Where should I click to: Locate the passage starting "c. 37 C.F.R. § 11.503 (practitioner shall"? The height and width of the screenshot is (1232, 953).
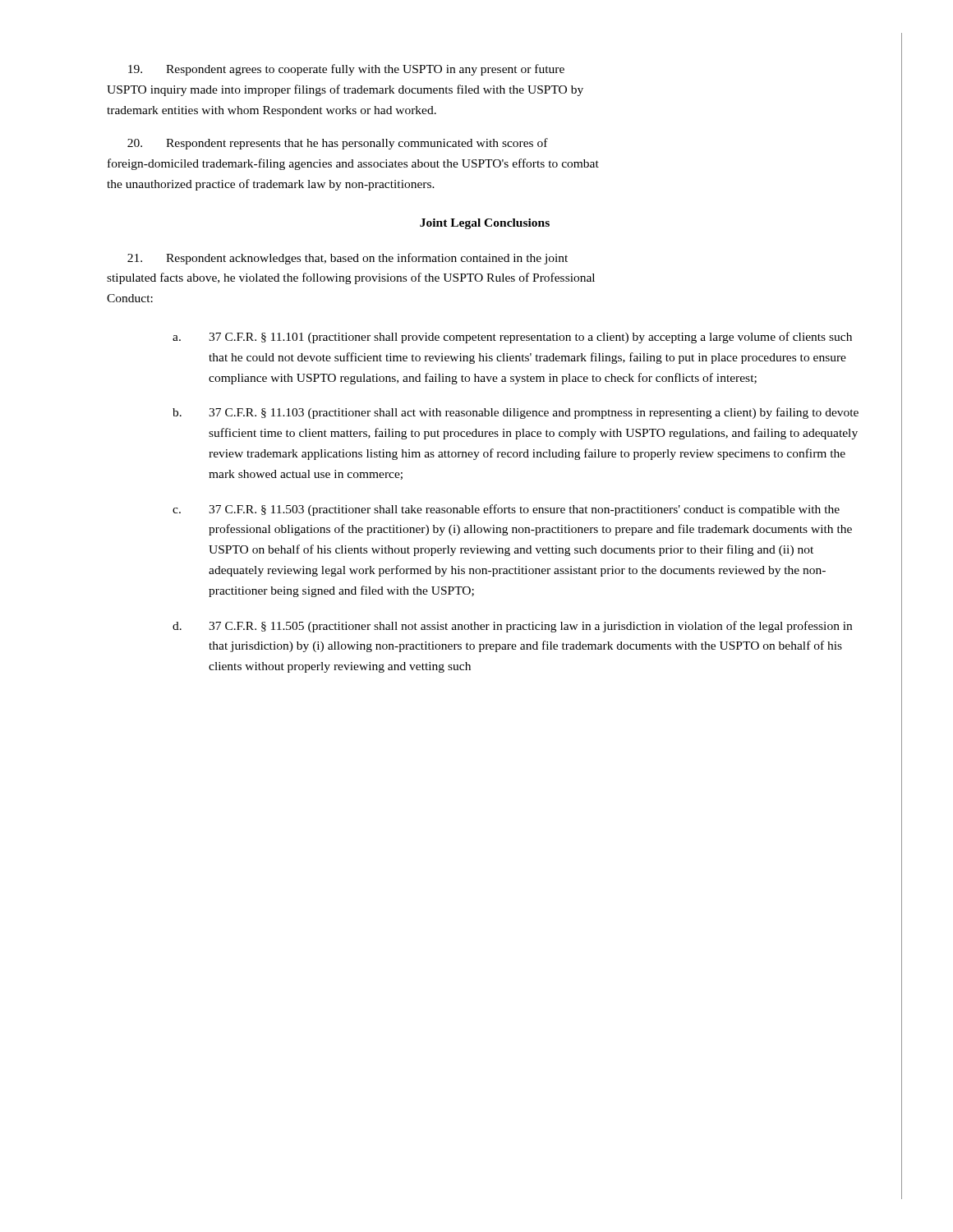(x=518, y=550)
